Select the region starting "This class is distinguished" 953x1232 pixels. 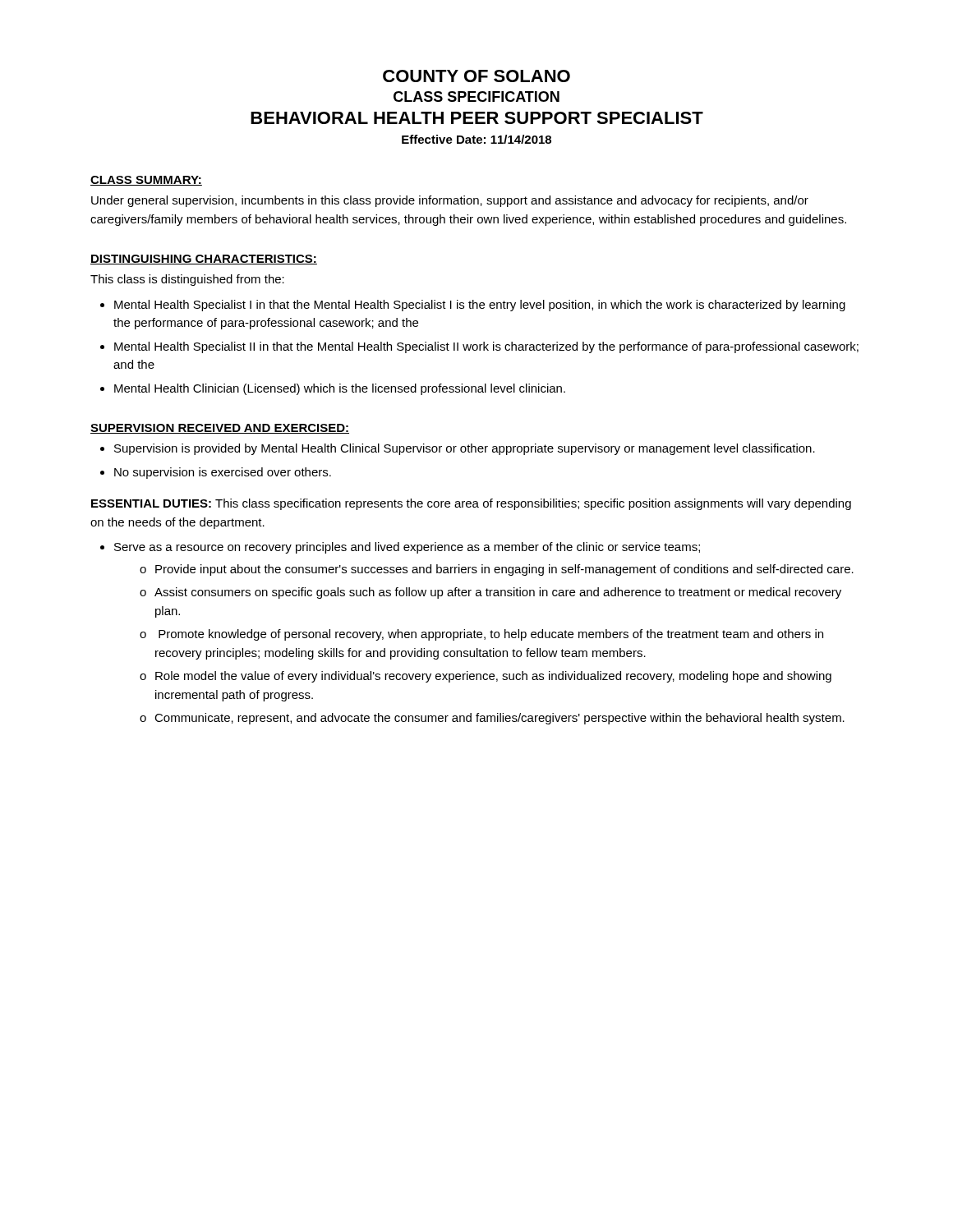(188, 279)
